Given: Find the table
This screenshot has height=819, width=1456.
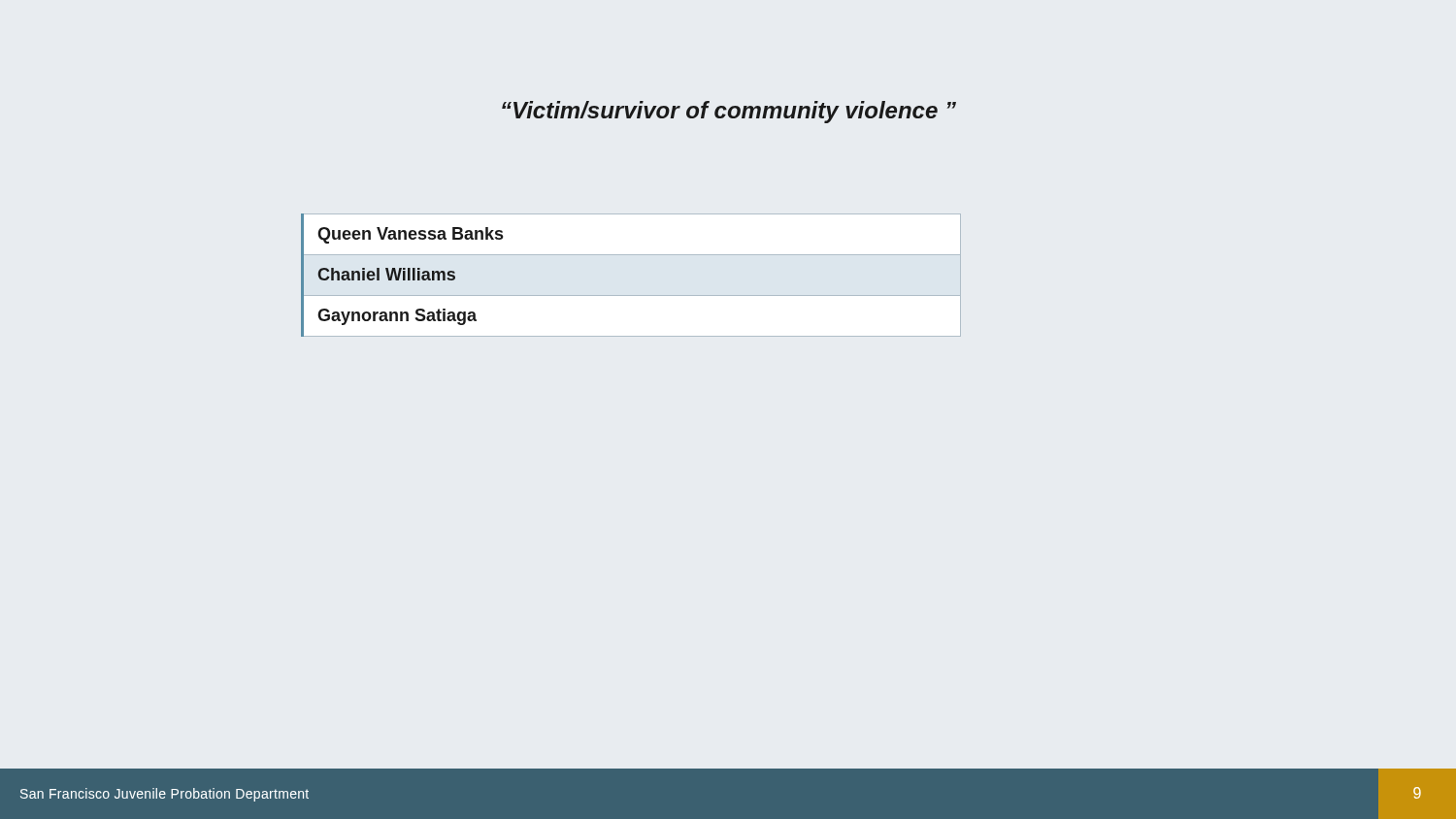Looking at the screenshot, I should (631, 275).
